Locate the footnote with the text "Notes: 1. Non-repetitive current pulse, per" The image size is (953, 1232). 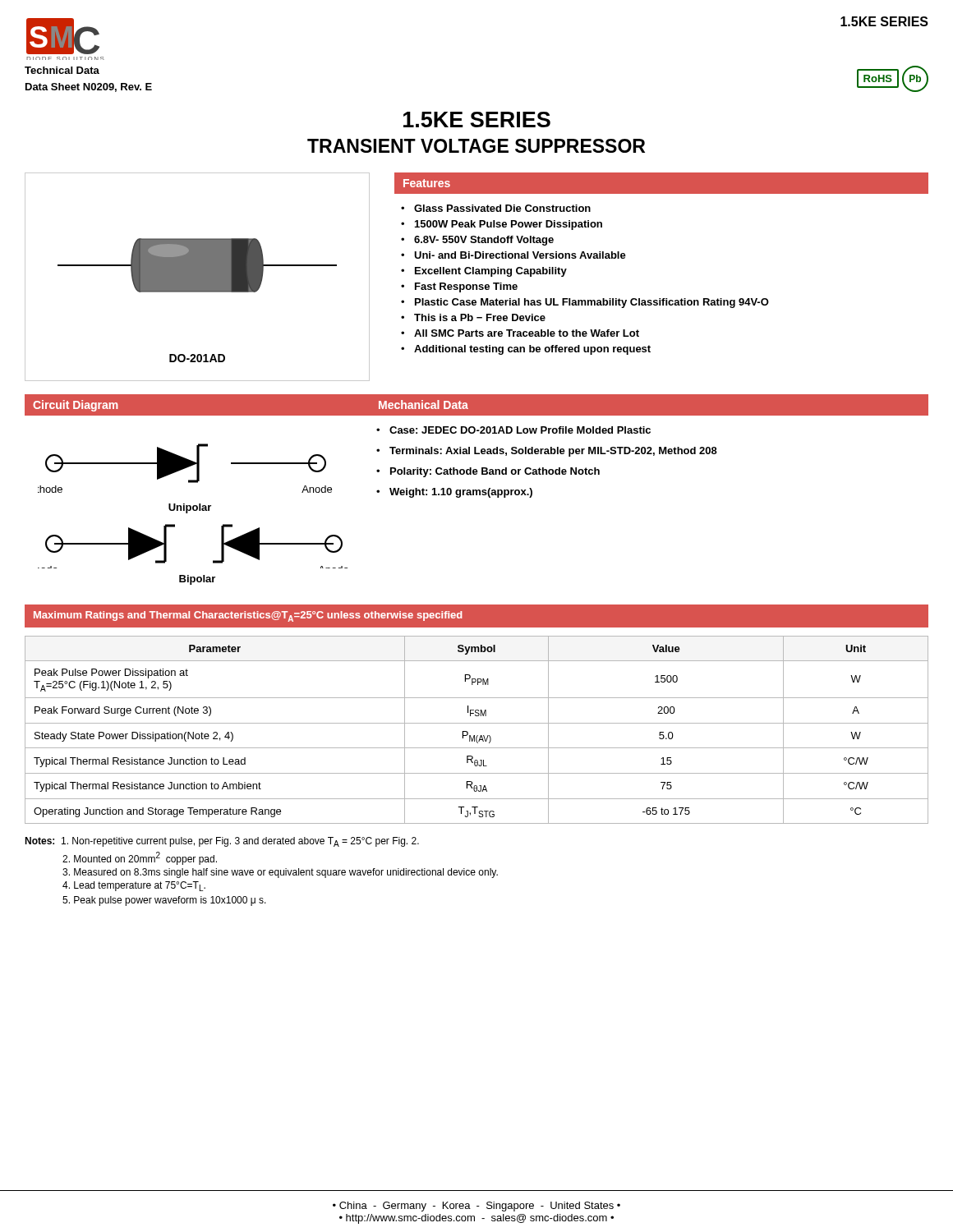click(x=476, y=871)
